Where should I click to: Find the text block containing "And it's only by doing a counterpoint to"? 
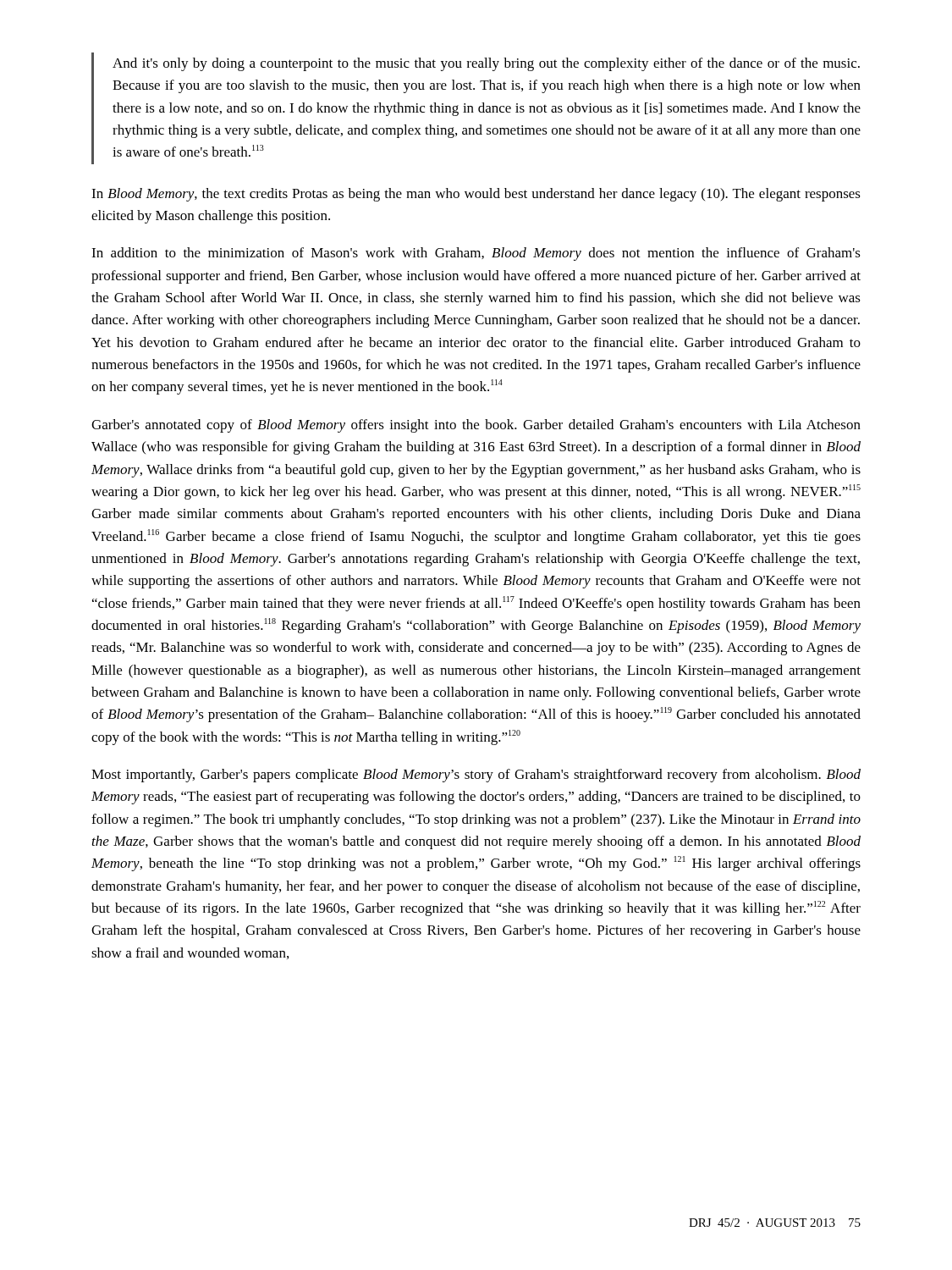tap(476, 108)
